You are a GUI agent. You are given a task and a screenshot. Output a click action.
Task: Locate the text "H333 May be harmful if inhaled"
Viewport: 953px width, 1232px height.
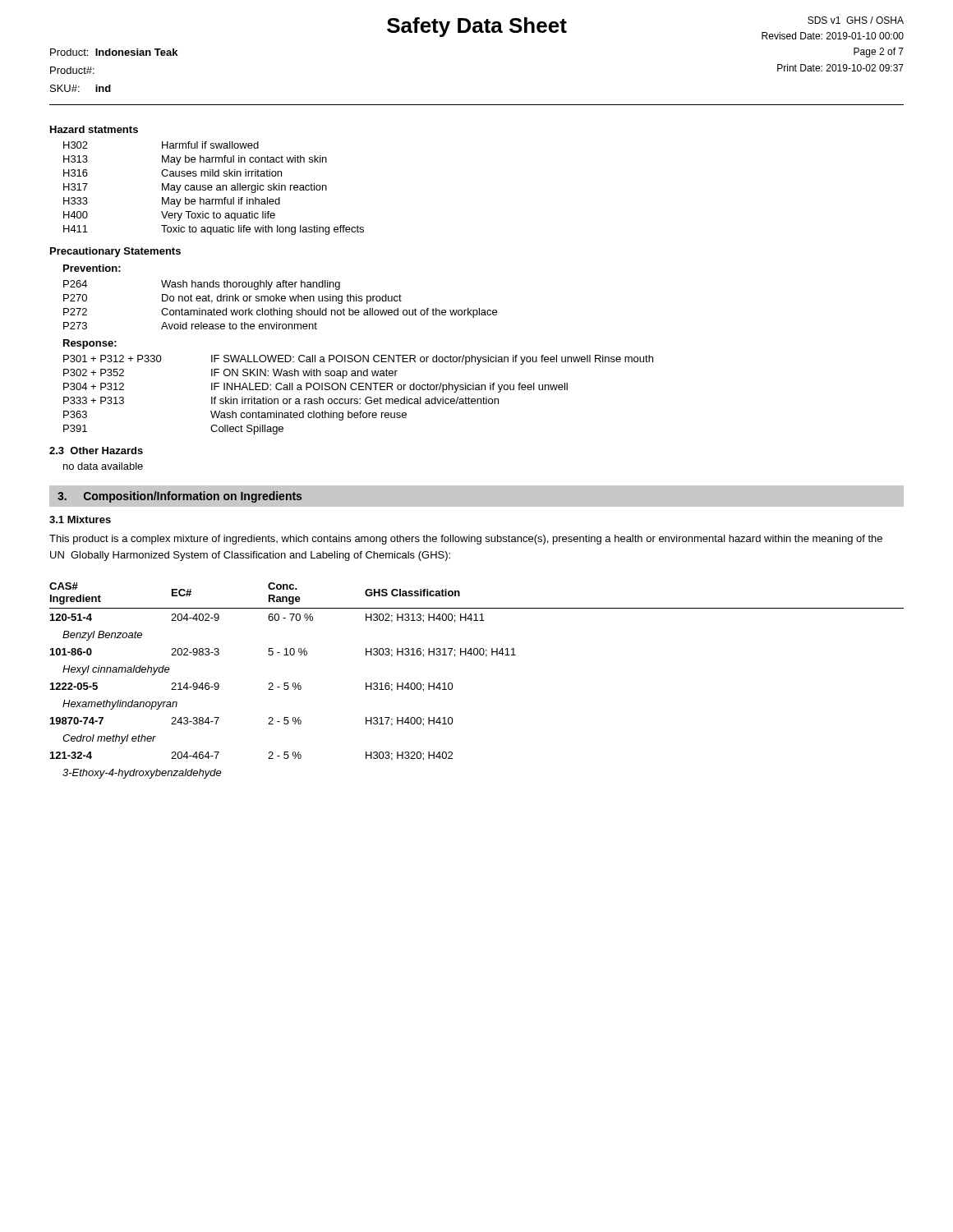(x=171, y=201)
